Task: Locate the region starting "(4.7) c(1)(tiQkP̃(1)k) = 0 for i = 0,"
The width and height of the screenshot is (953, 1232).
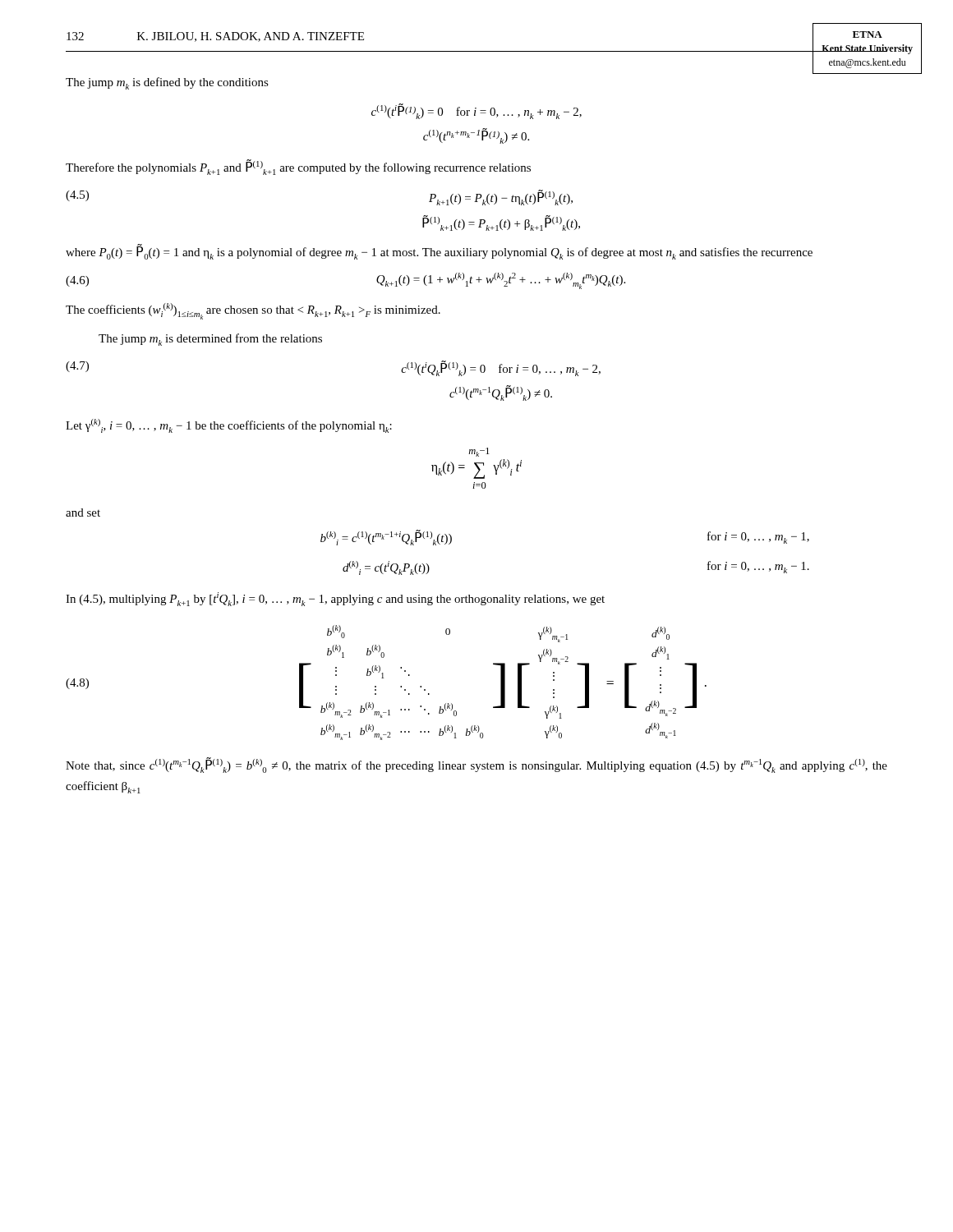Action: click(x=476, y=381)
